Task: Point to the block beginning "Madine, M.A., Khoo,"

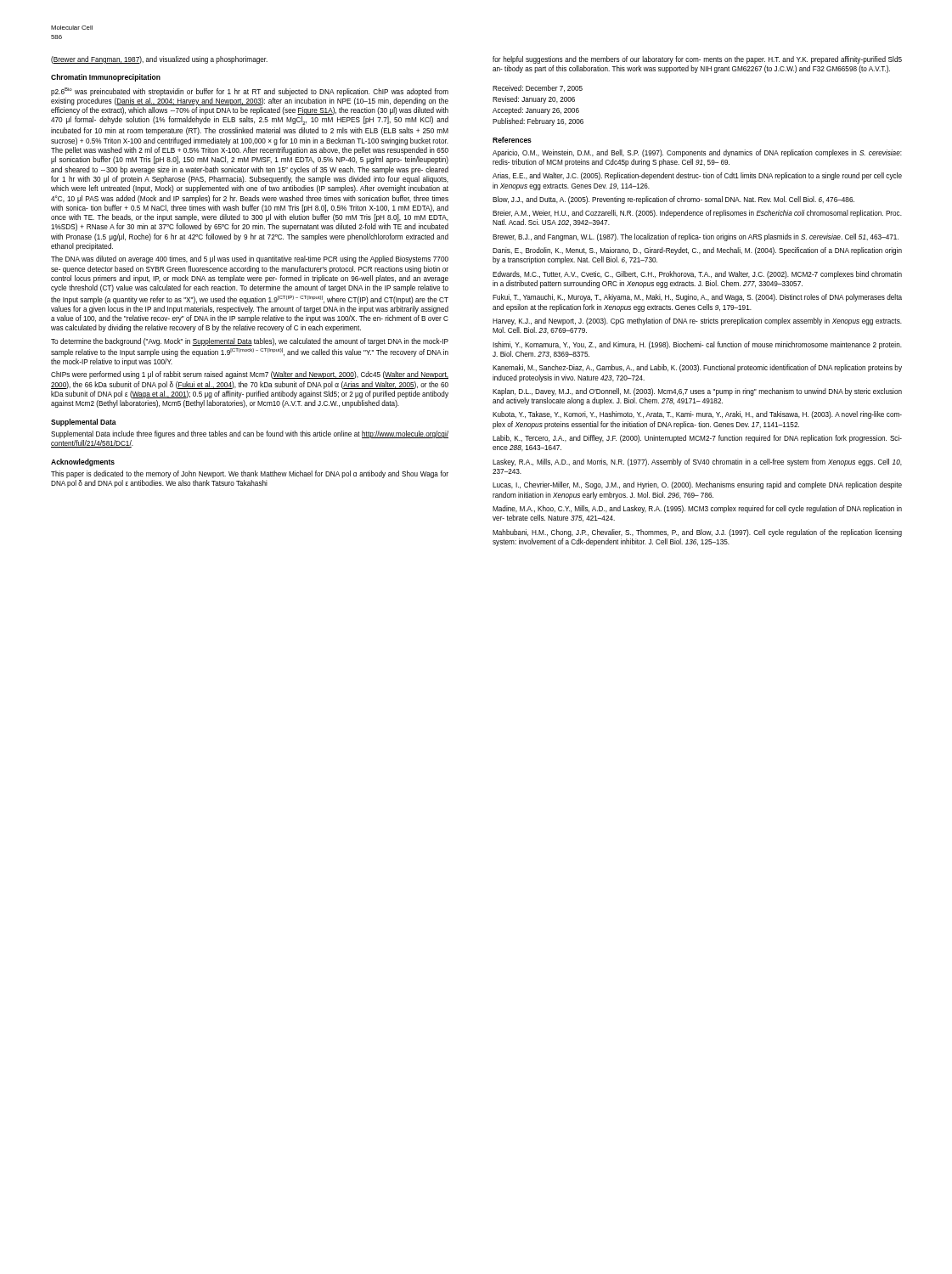Action: [697, 514]
